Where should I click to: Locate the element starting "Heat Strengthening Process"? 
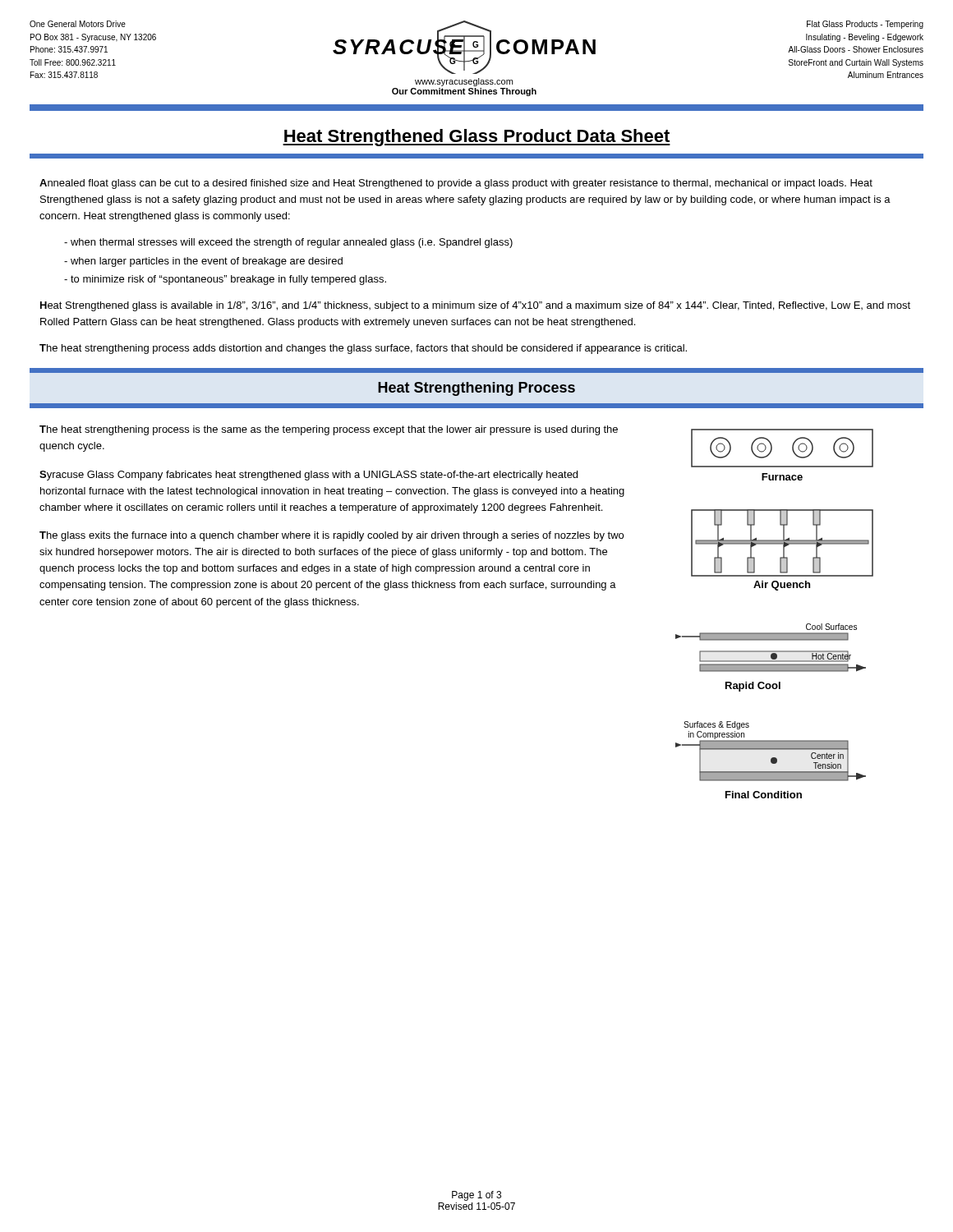(476, 388)
